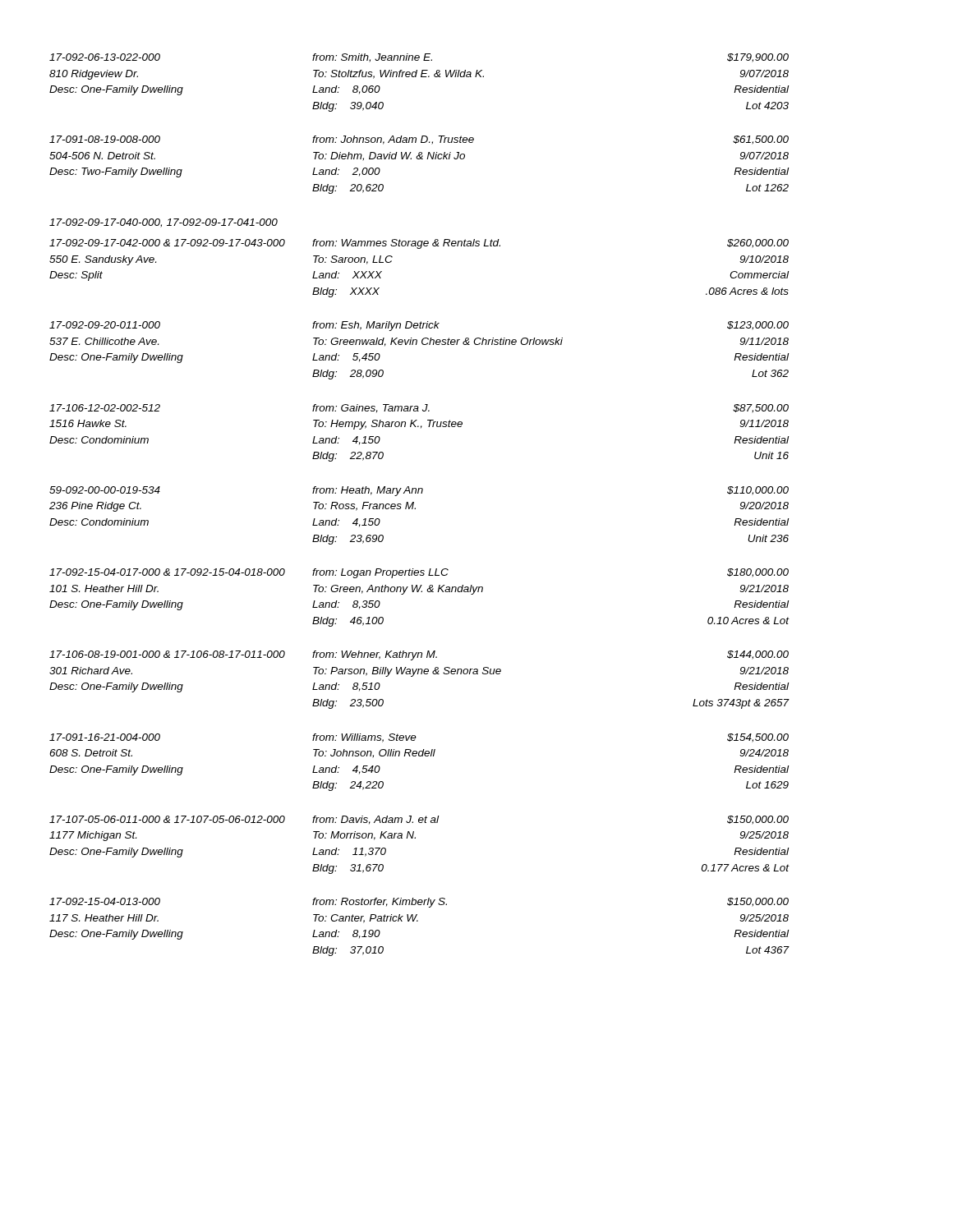Find the table that mentions "17-106-08-19-001-000 & 17-106-08-17-011-000 301"

tap(476, 679)
